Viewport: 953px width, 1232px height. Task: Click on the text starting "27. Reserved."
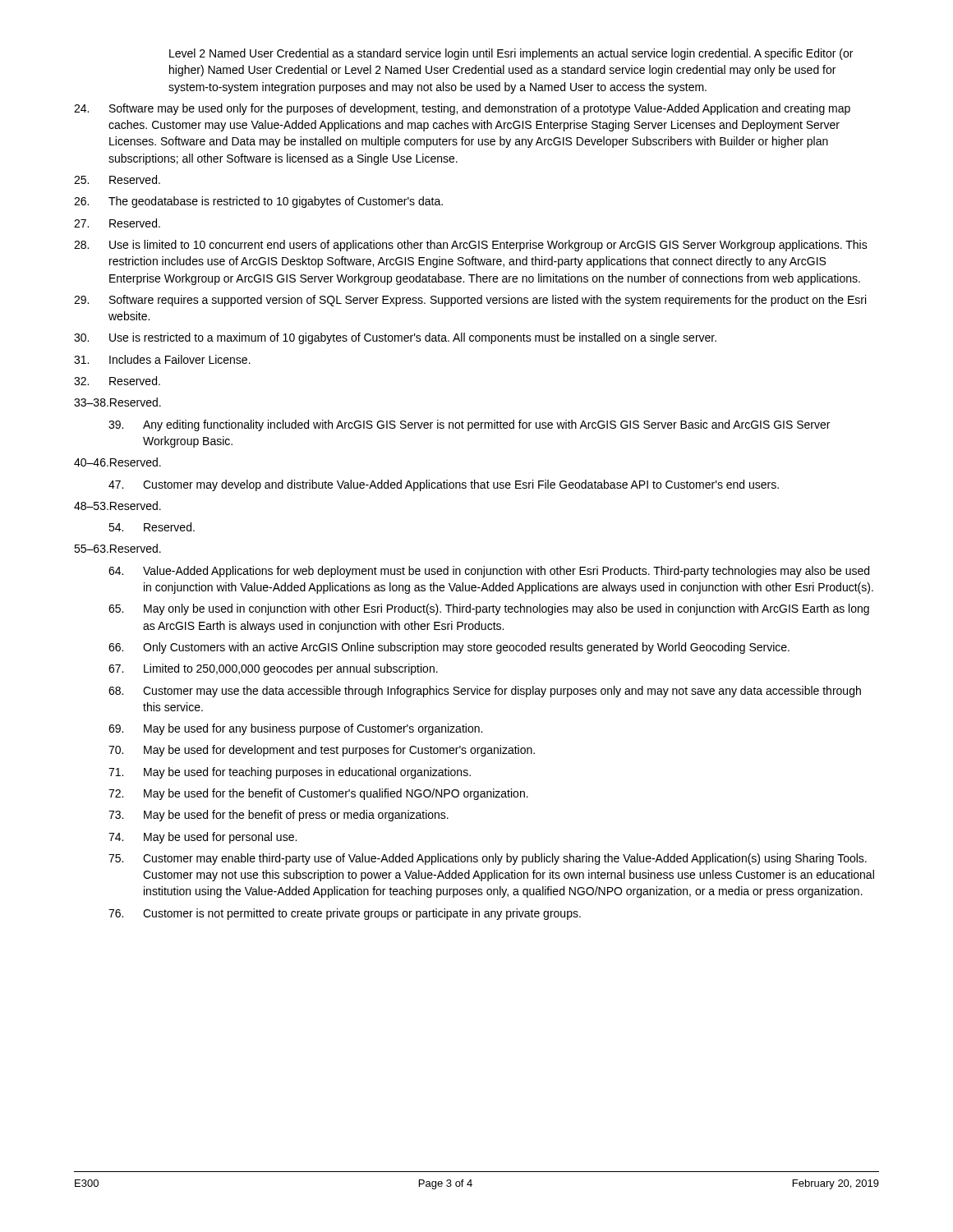[117, 223]
